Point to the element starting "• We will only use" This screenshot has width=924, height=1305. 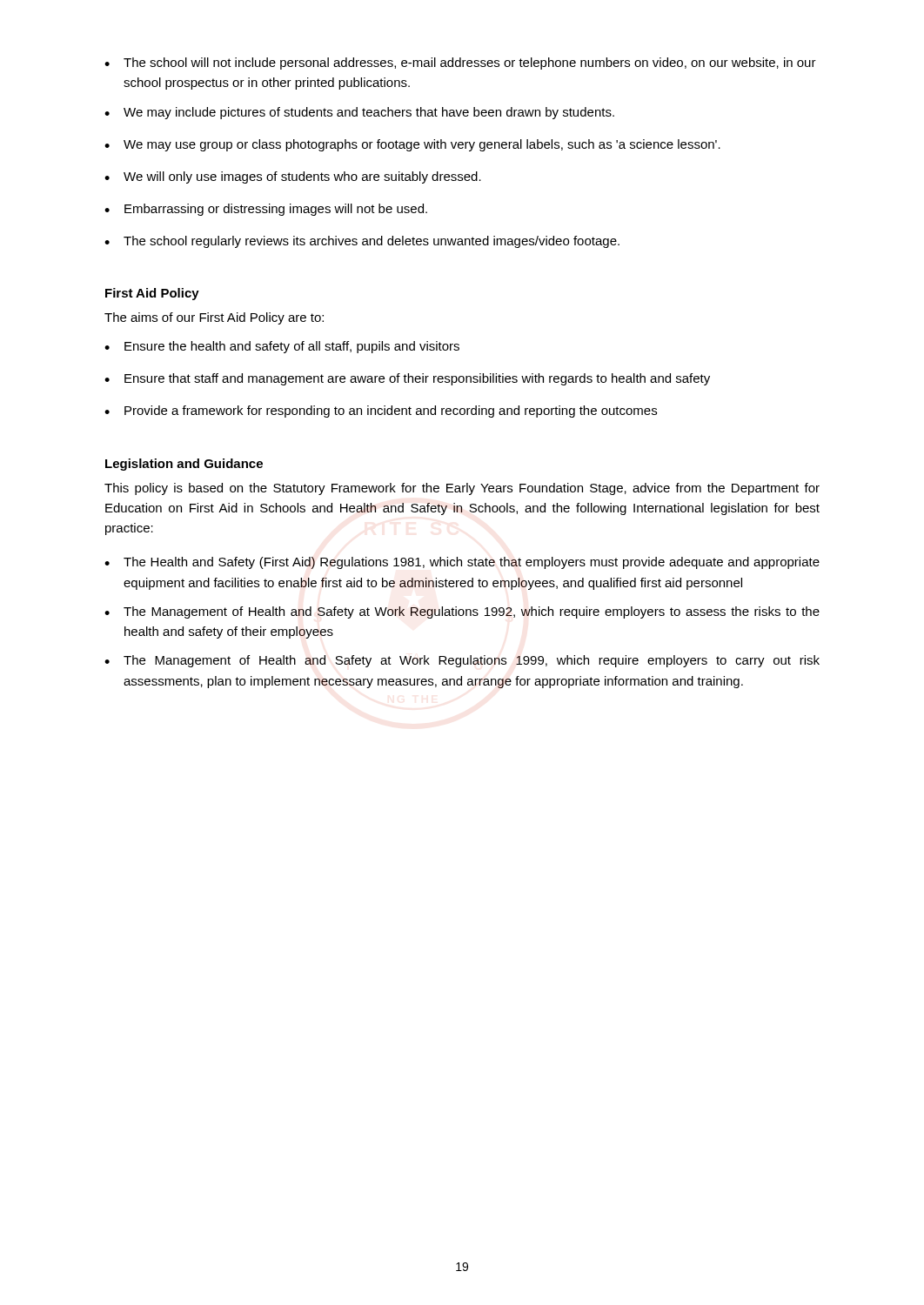coord(462,178)
